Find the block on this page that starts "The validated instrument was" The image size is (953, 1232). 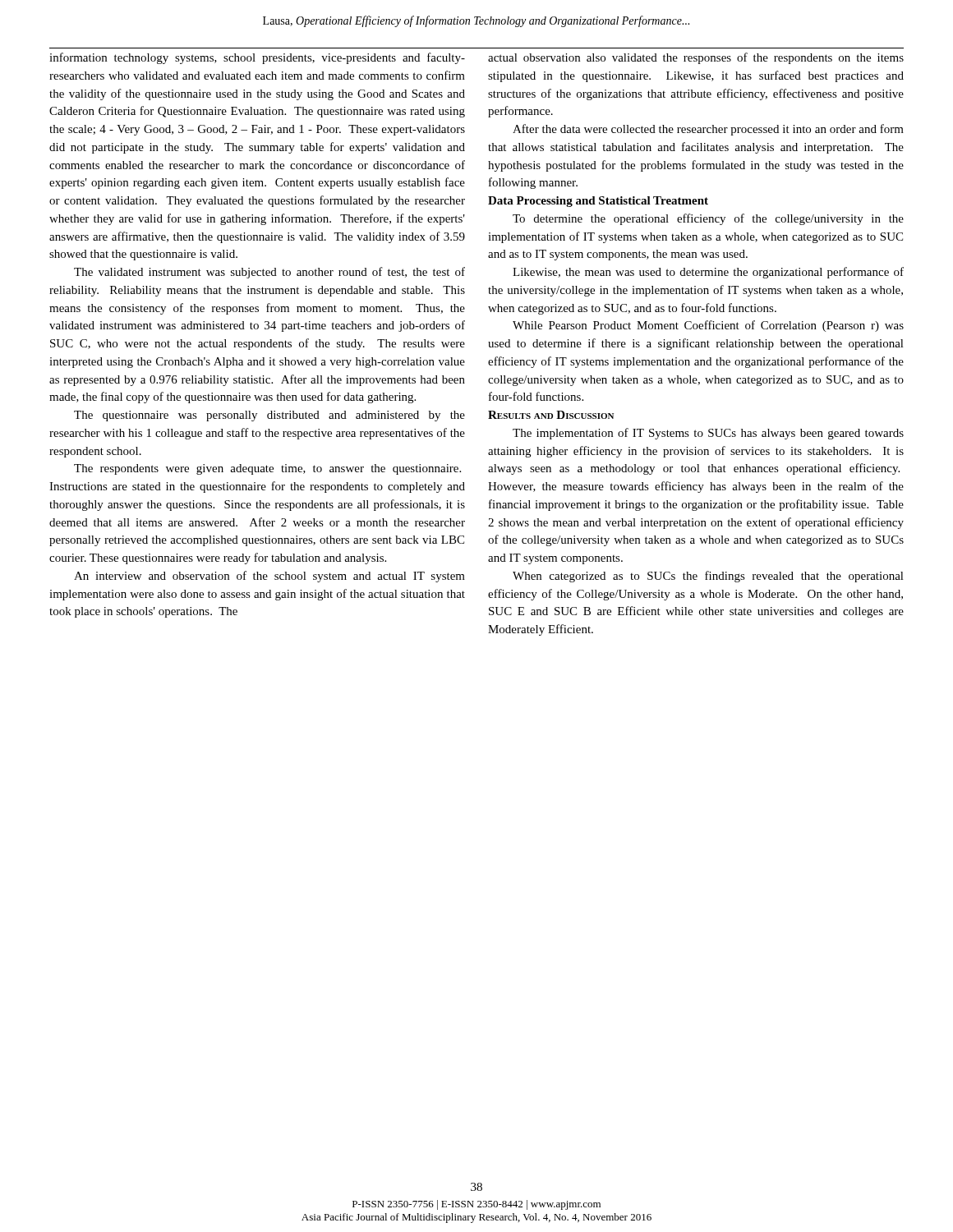257,335
